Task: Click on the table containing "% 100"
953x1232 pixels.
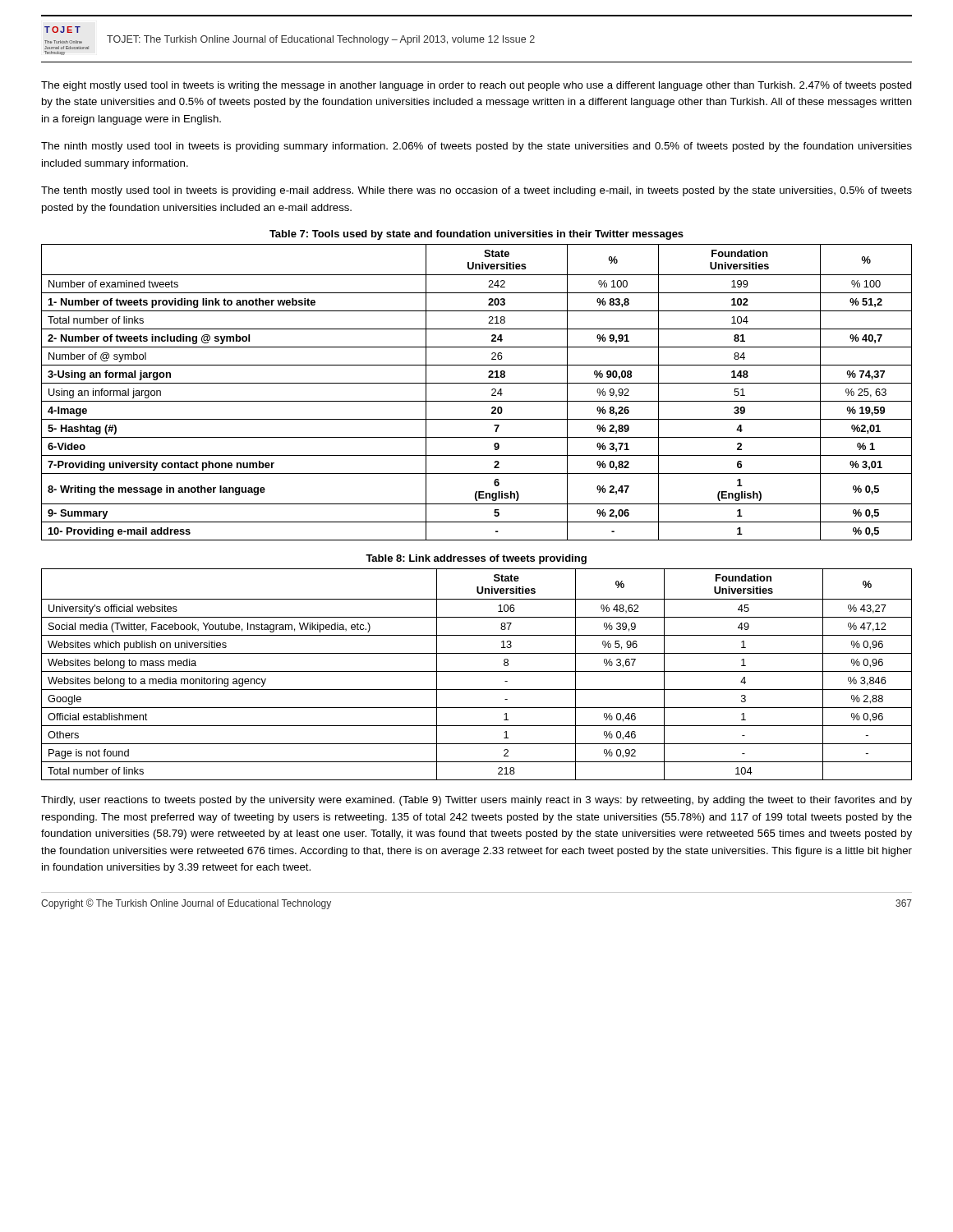Action: coord(476,392)
